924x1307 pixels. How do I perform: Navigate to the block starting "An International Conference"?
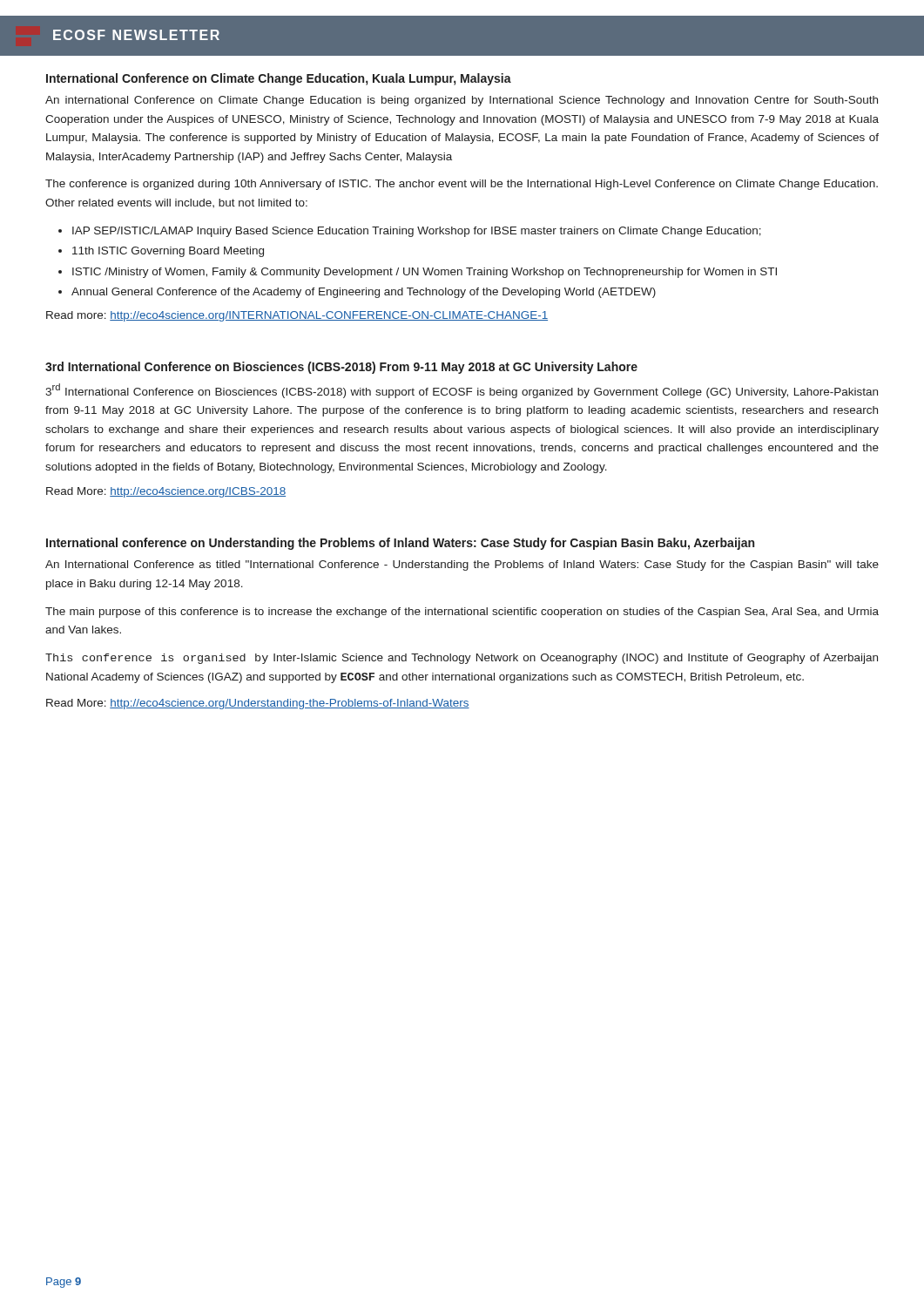point(462,574)
